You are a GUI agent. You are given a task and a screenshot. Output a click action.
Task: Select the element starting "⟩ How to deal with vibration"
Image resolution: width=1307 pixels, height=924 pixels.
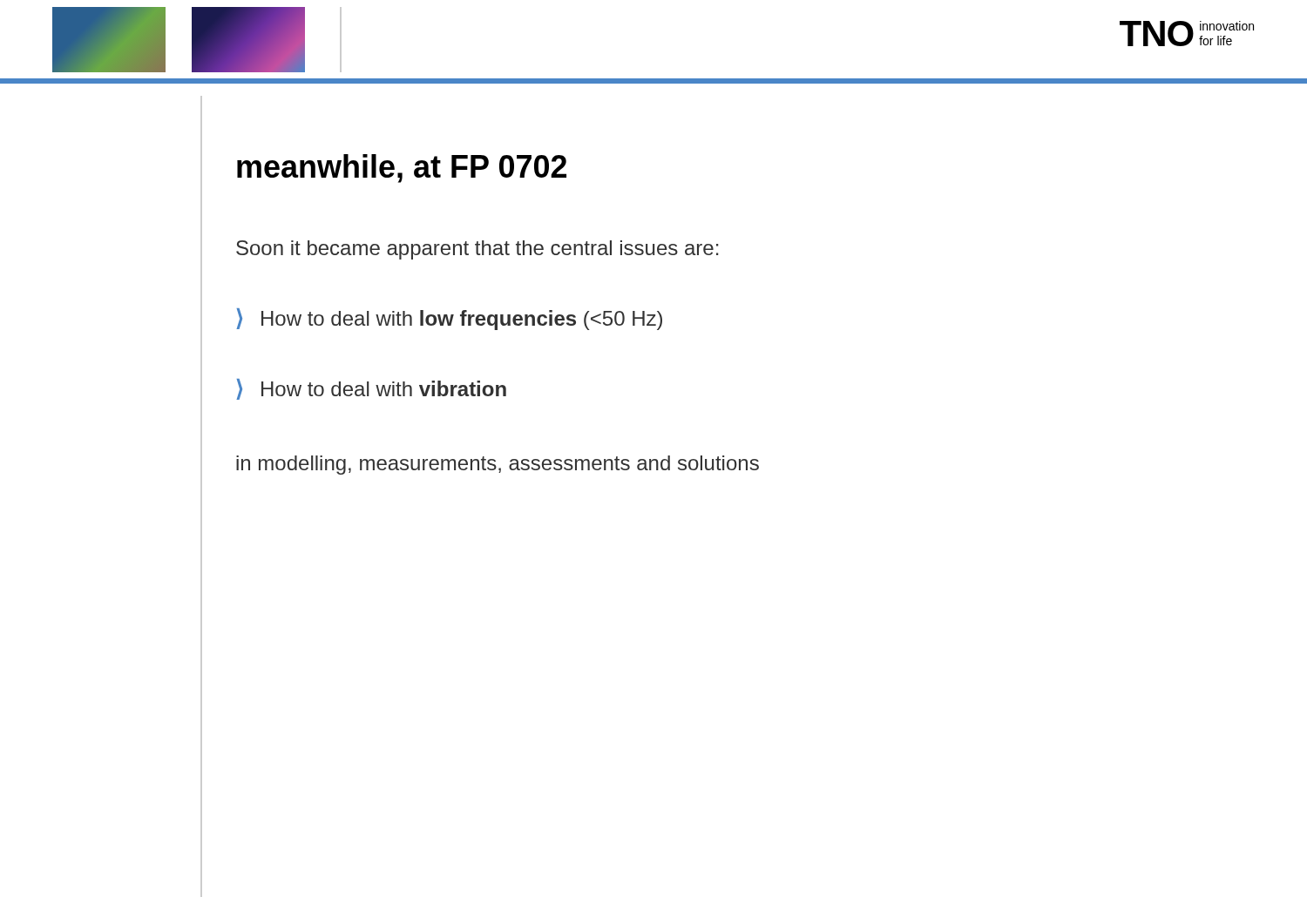coord(371,389)
